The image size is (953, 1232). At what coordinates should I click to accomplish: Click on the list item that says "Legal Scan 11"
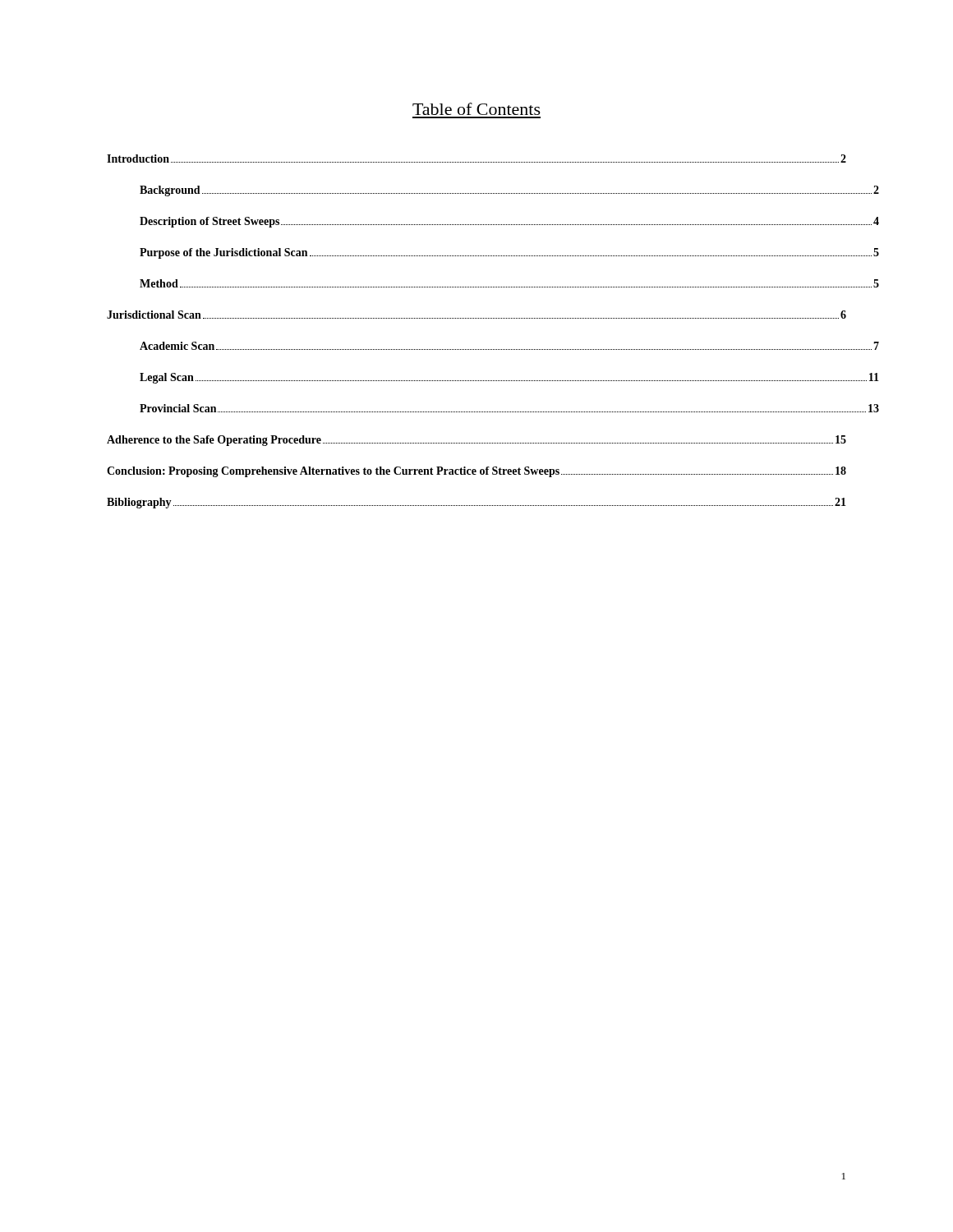(x=509, y=378)
